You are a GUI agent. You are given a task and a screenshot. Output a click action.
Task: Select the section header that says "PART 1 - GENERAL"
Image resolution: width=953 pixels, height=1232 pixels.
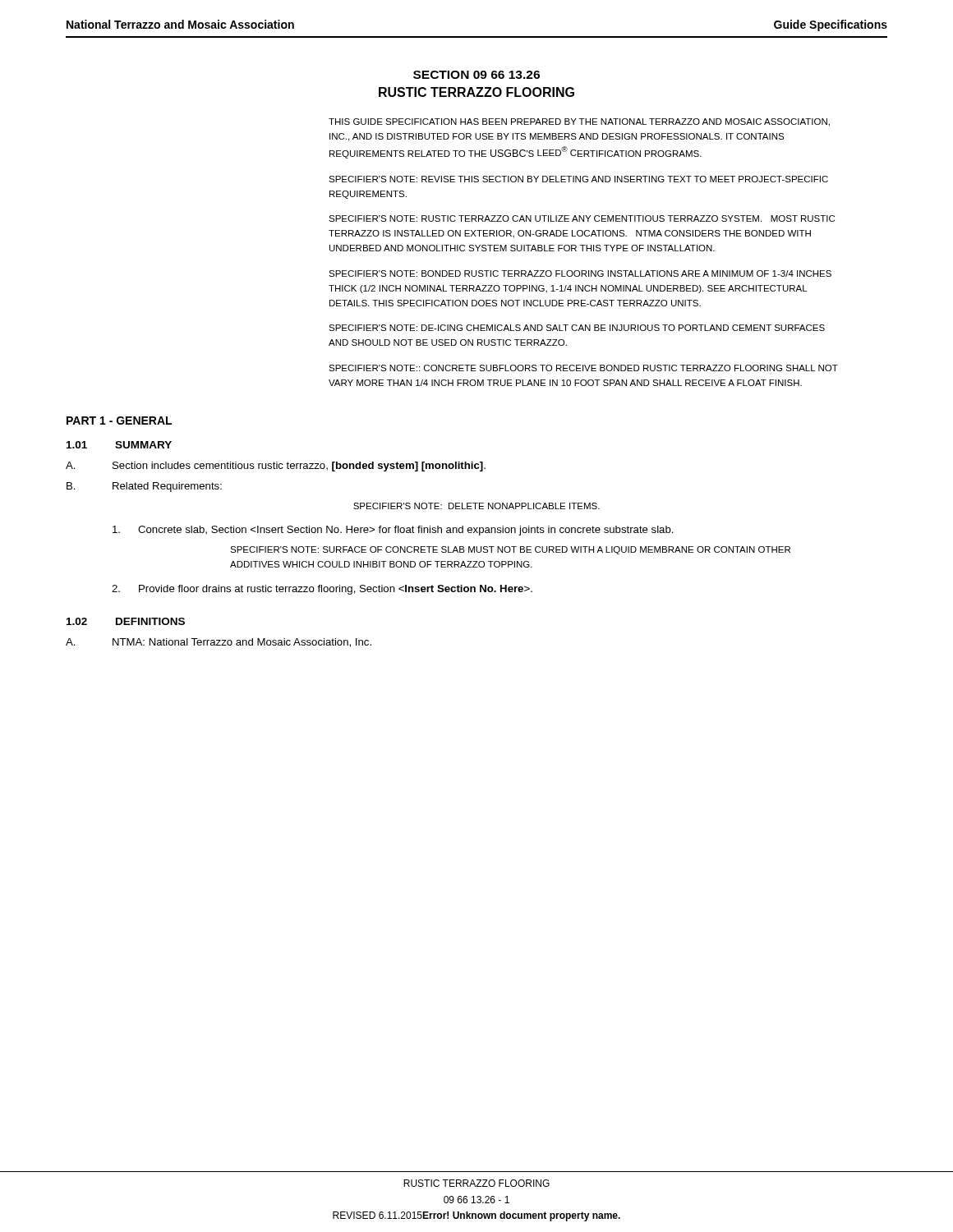coord(119,420)
